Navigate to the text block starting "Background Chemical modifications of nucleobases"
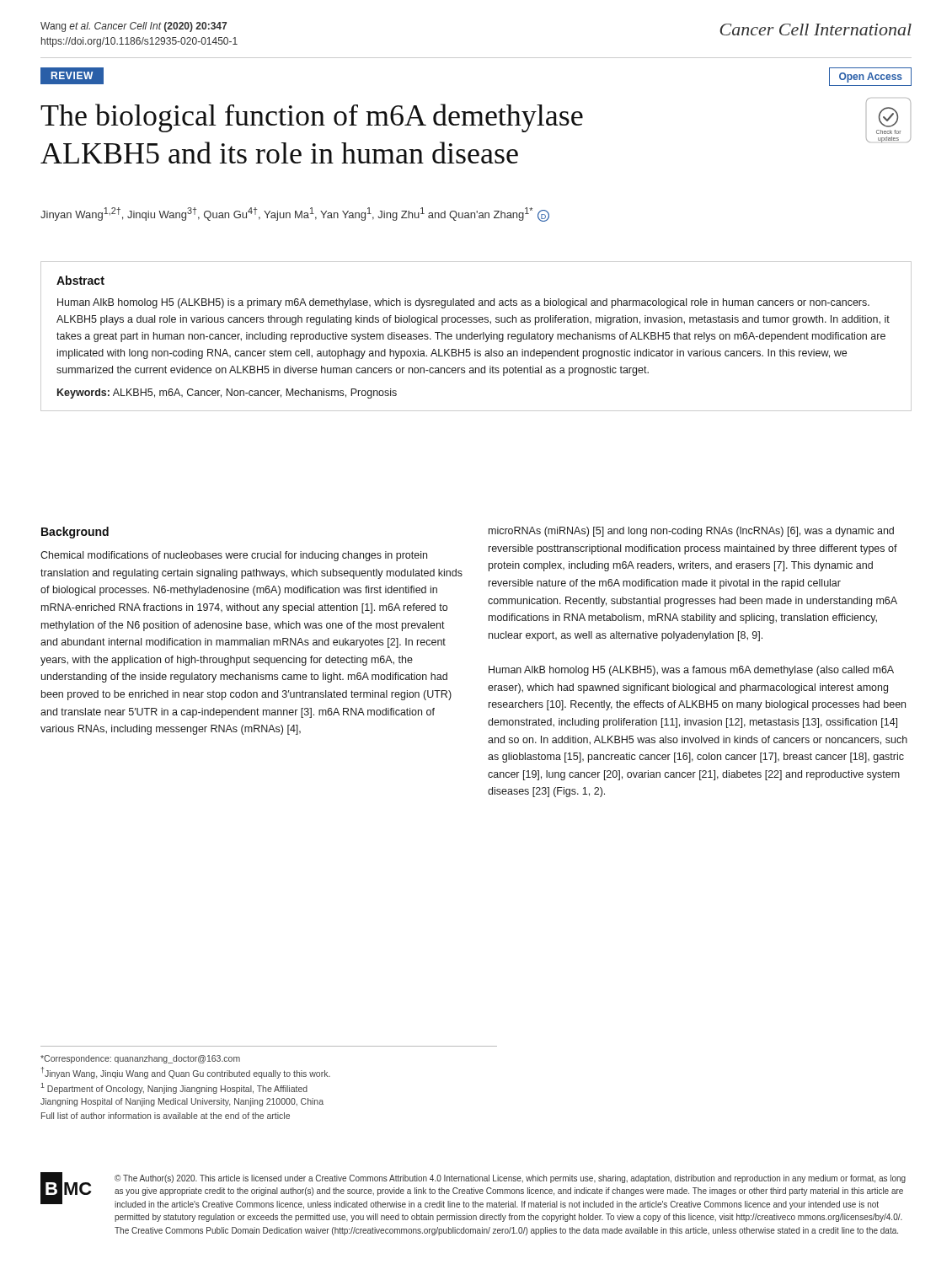Screen dimensions: 1264x952 252,629
